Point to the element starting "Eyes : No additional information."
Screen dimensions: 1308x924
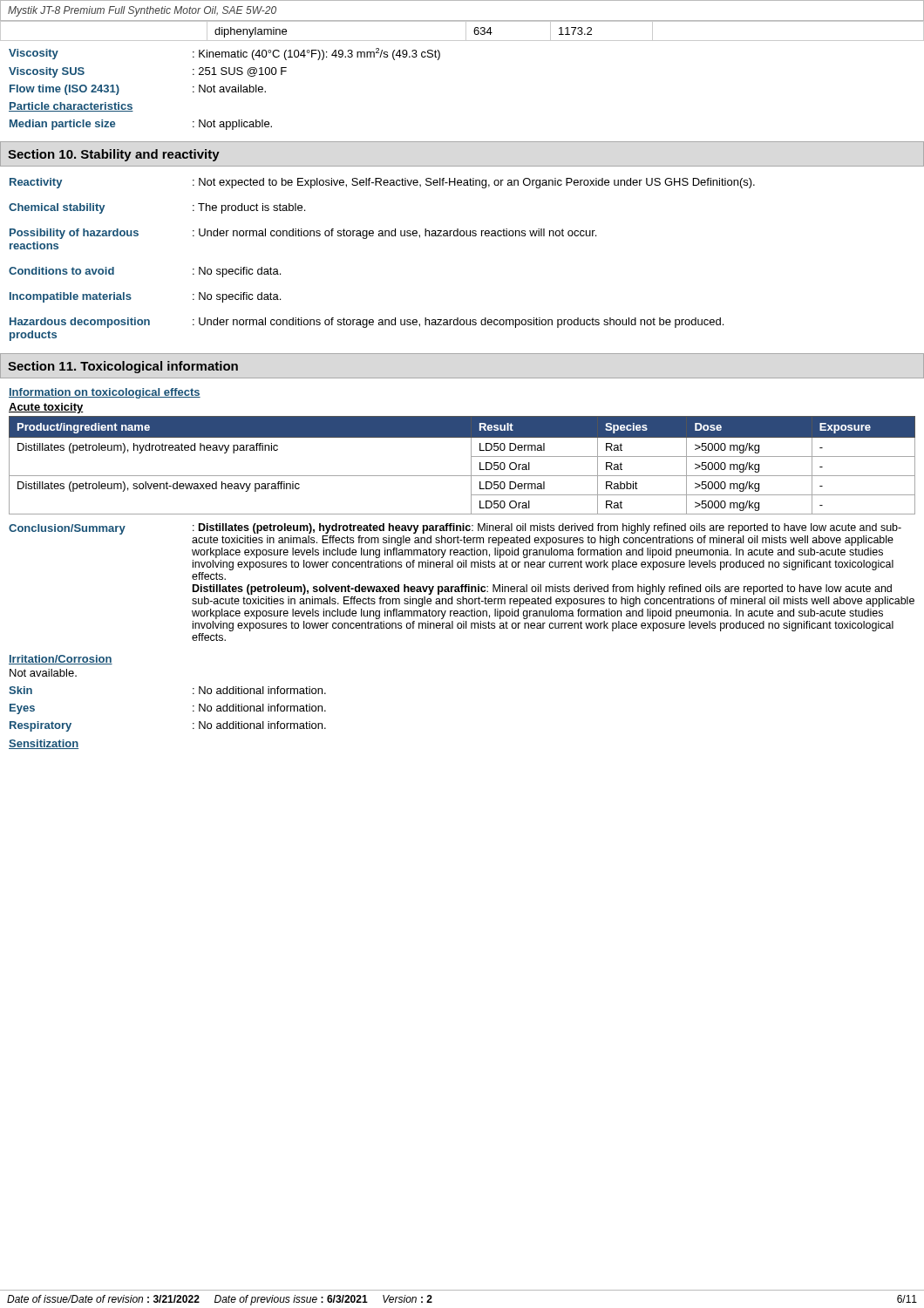[23, 708]
